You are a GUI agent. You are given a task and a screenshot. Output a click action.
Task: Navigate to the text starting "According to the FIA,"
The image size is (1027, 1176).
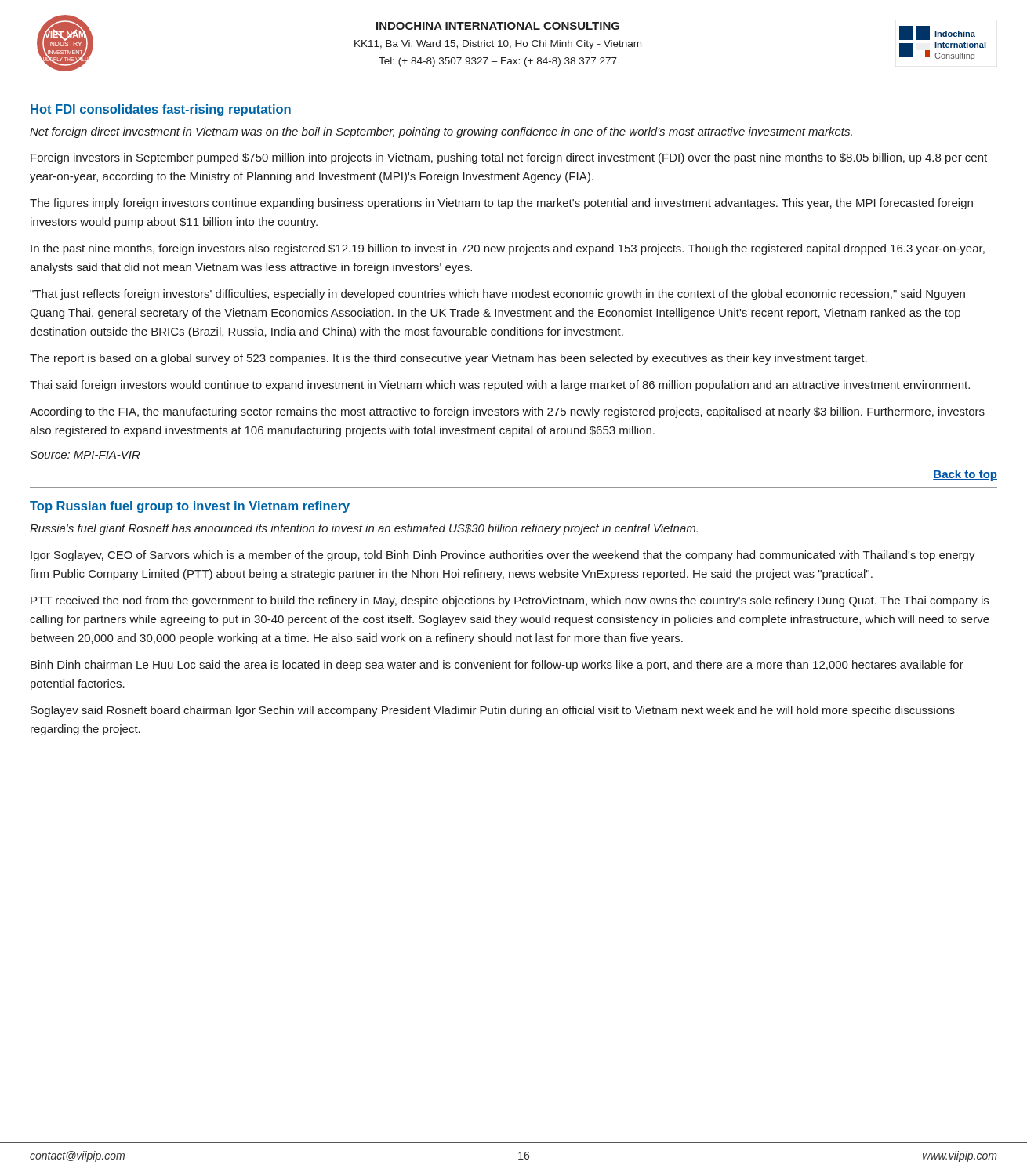tap(507, 421)
